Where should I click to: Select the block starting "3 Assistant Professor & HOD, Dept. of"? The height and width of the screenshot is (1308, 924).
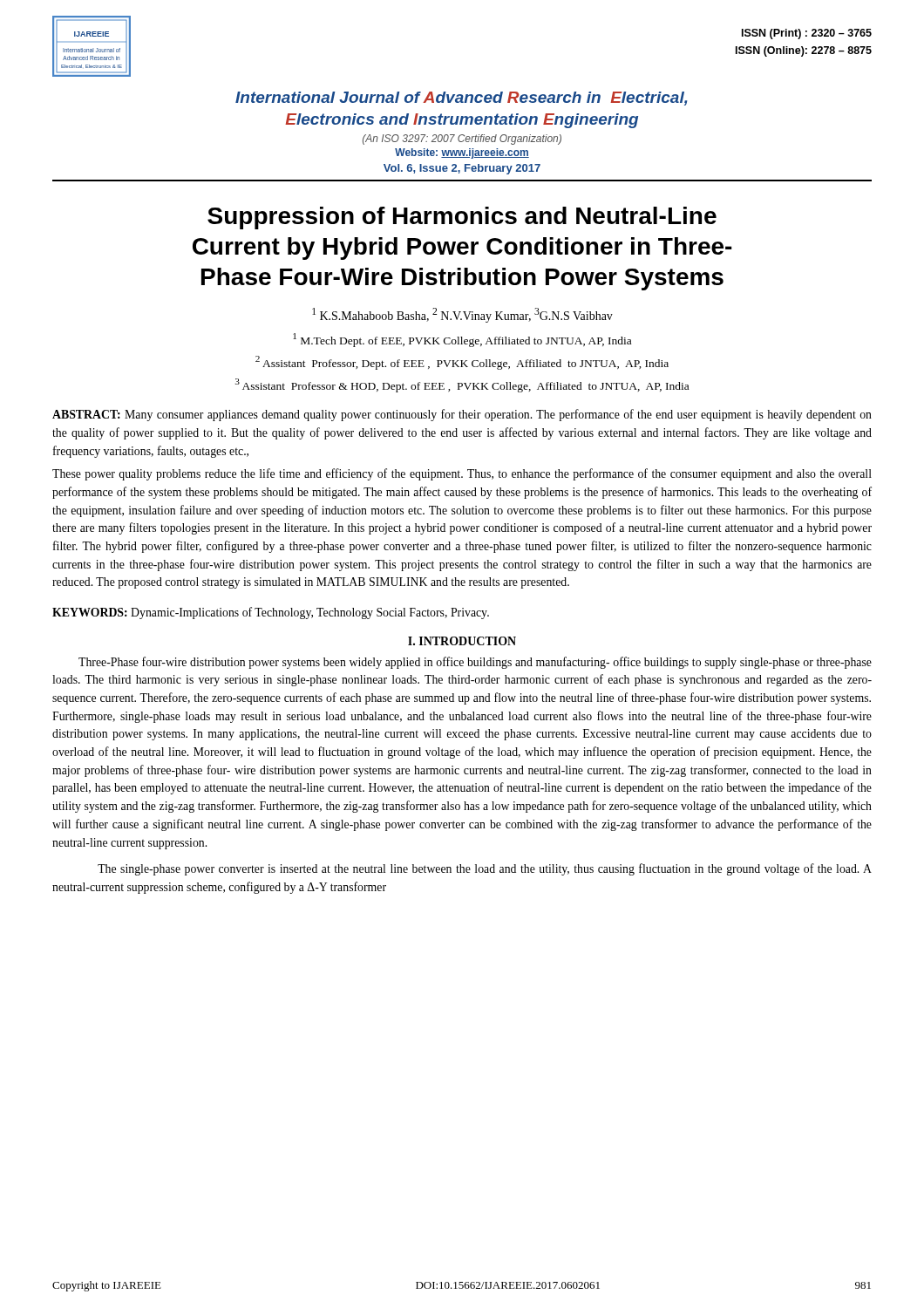pos(462,384)
